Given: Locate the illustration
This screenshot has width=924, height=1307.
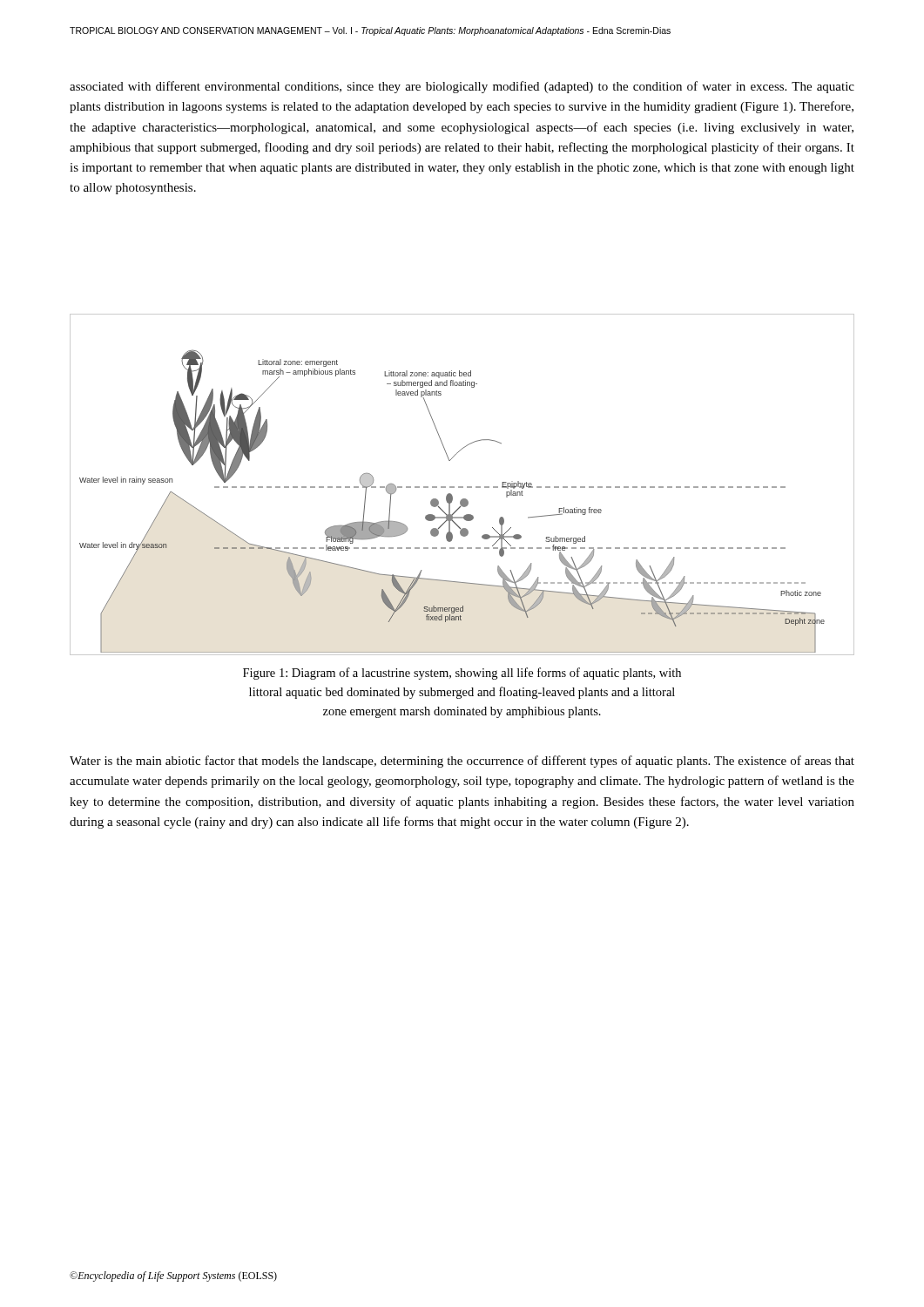Looking at the screenshot, I should tap(462, 484).
